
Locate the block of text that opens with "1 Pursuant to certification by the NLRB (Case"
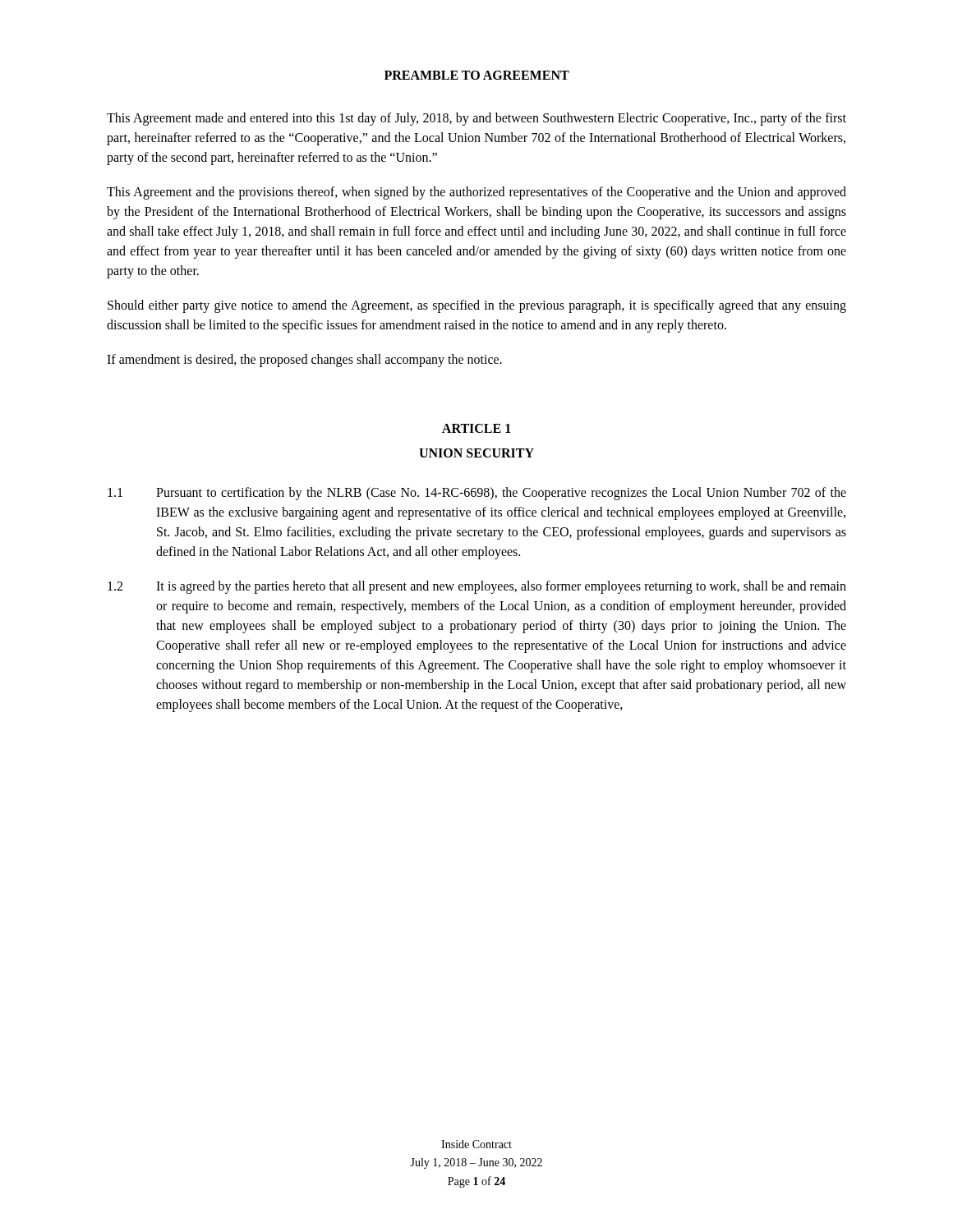pos(476,522)
